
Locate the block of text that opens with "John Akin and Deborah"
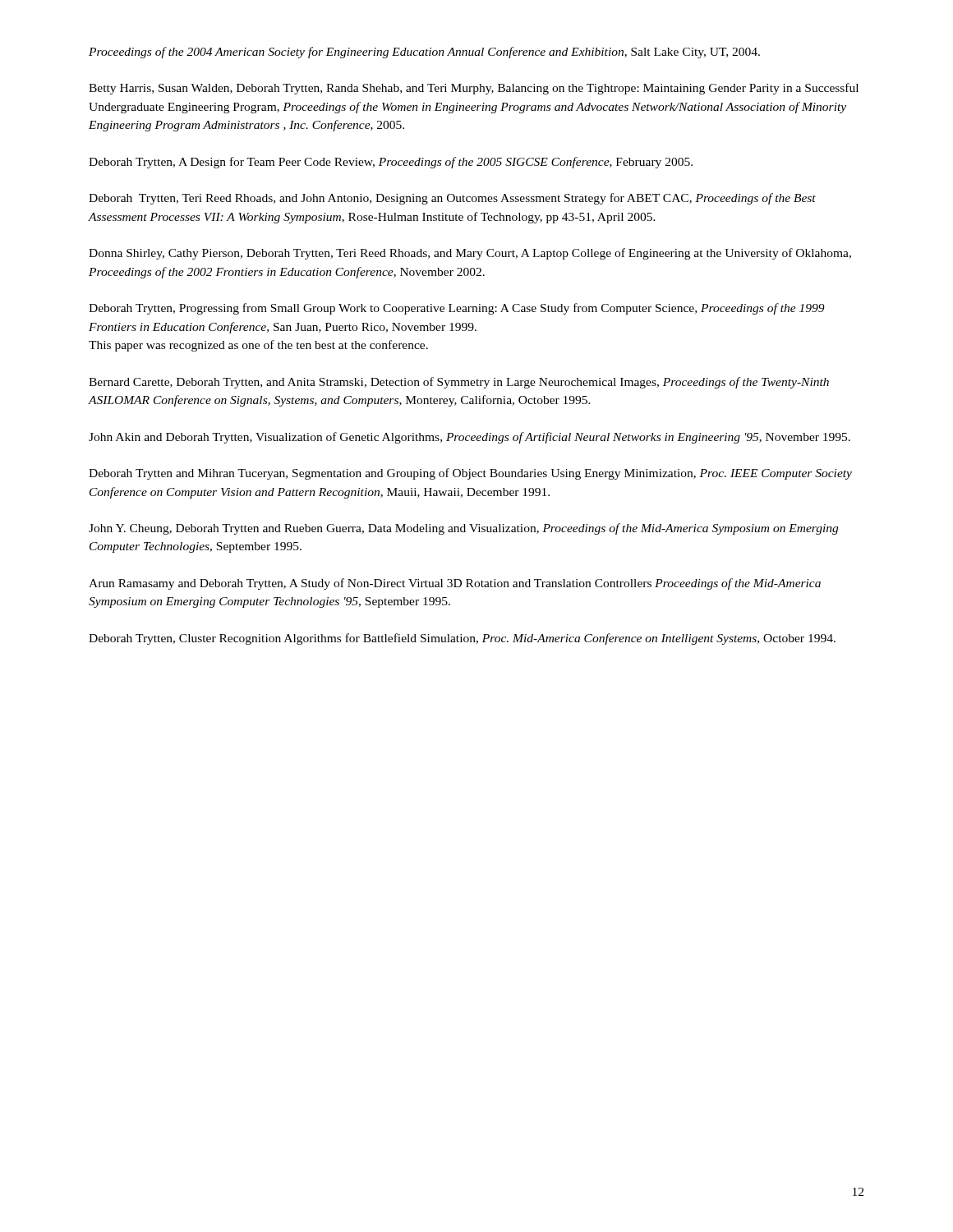point(470,436)
